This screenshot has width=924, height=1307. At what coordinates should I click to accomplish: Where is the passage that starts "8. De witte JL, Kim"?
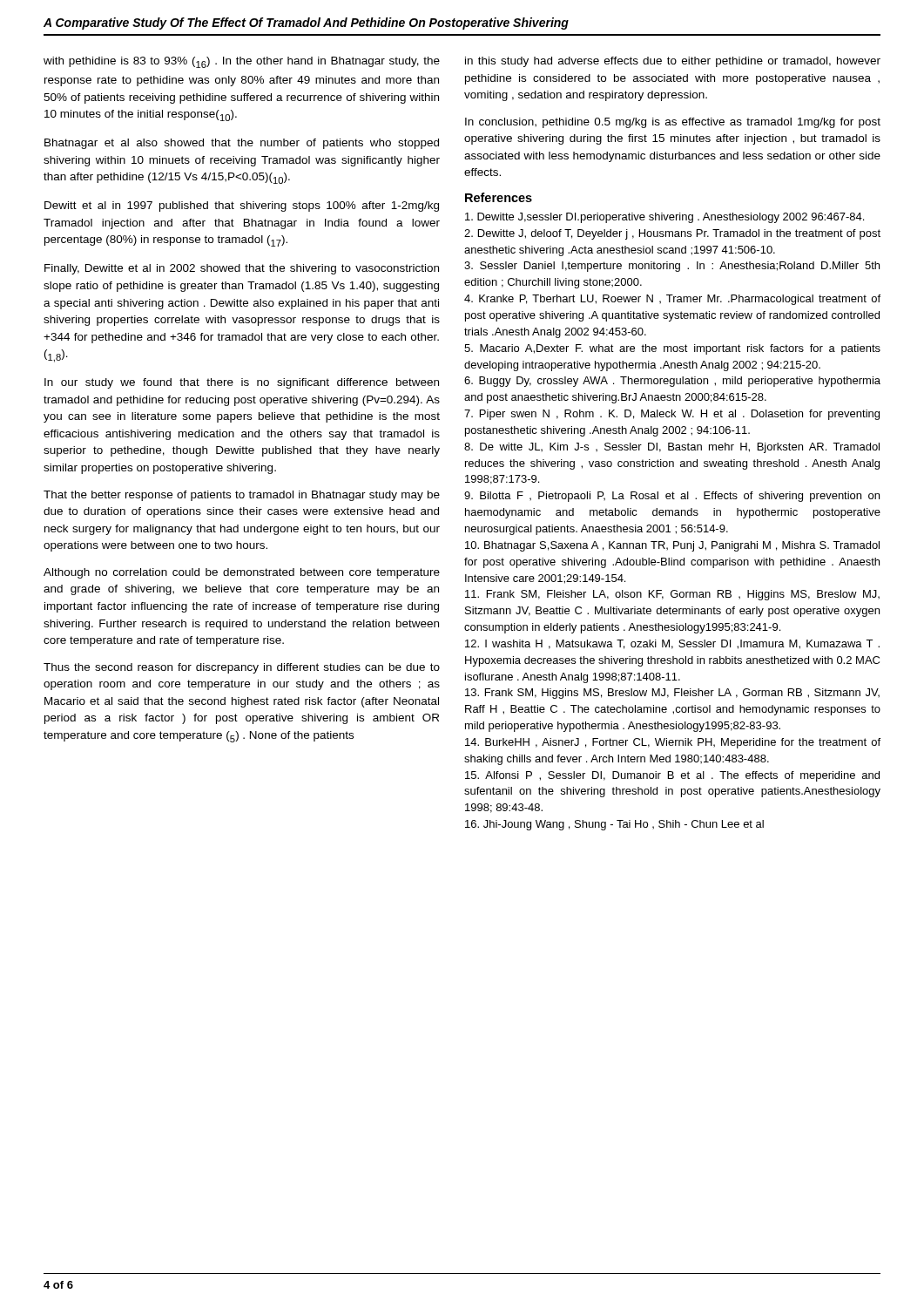click(672, 464)
